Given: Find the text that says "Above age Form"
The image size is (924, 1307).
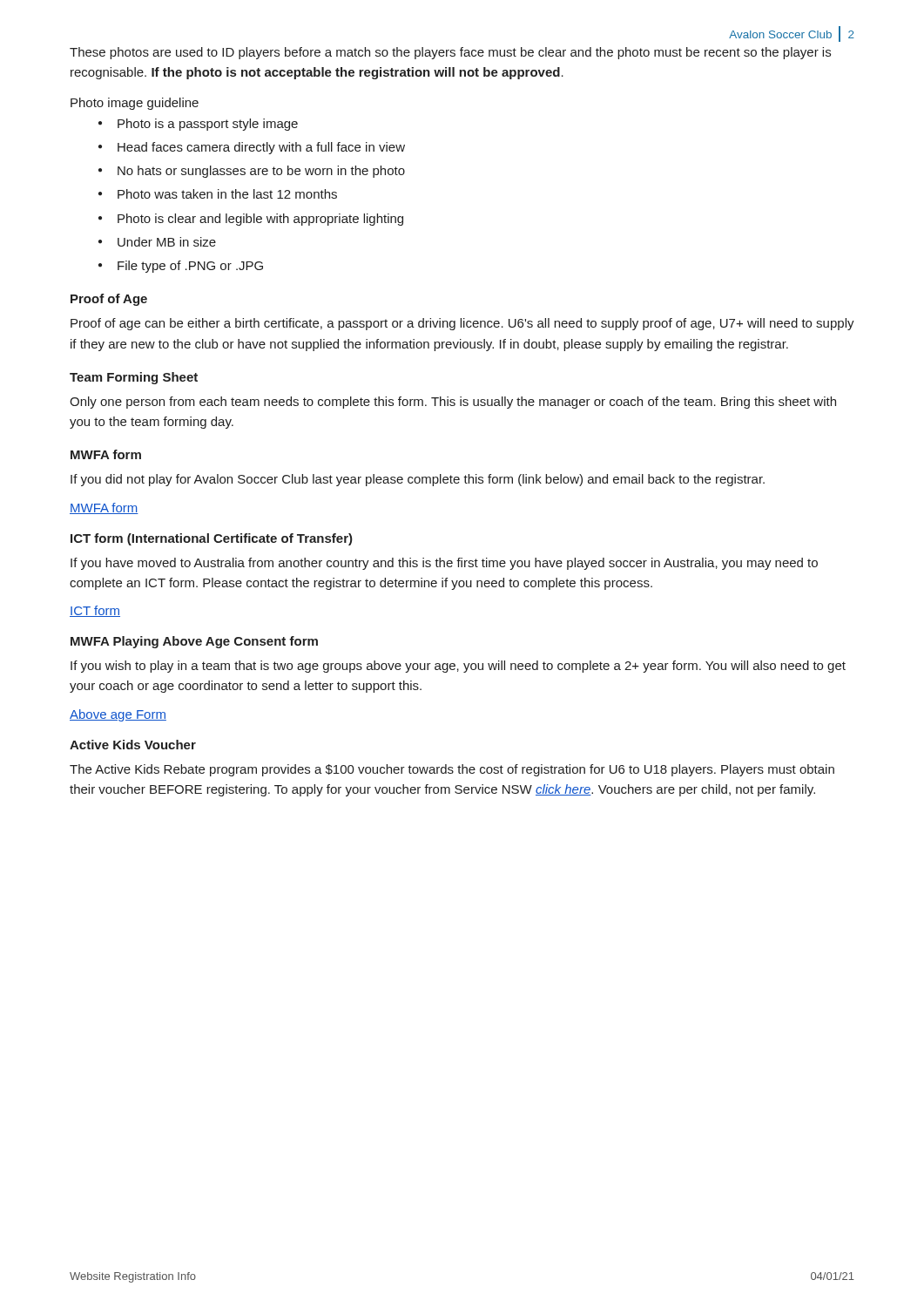Looking at the screenshot, I should pyautogui.click(x=118, y=714).
